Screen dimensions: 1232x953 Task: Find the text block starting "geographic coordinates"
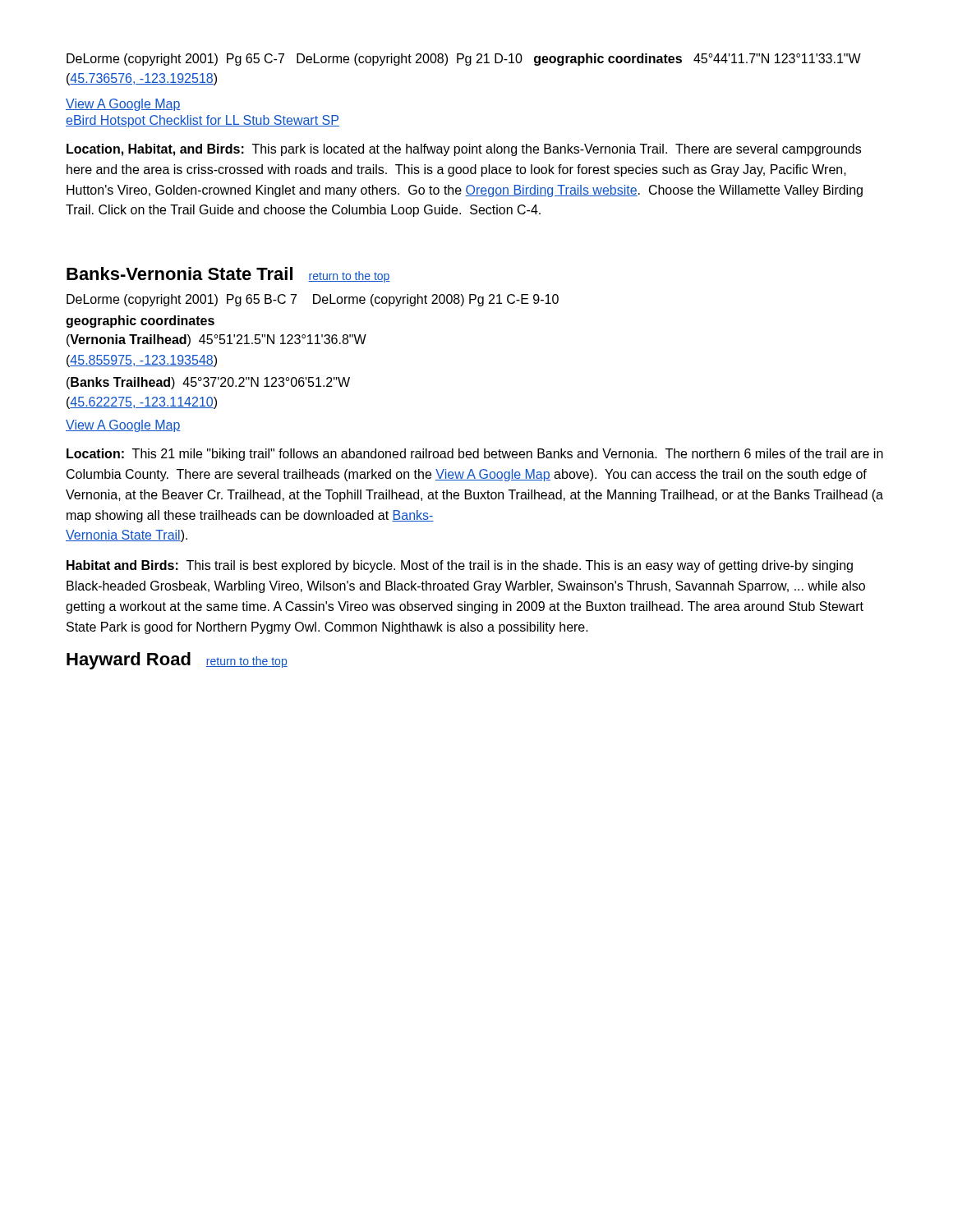click(140, 321)
